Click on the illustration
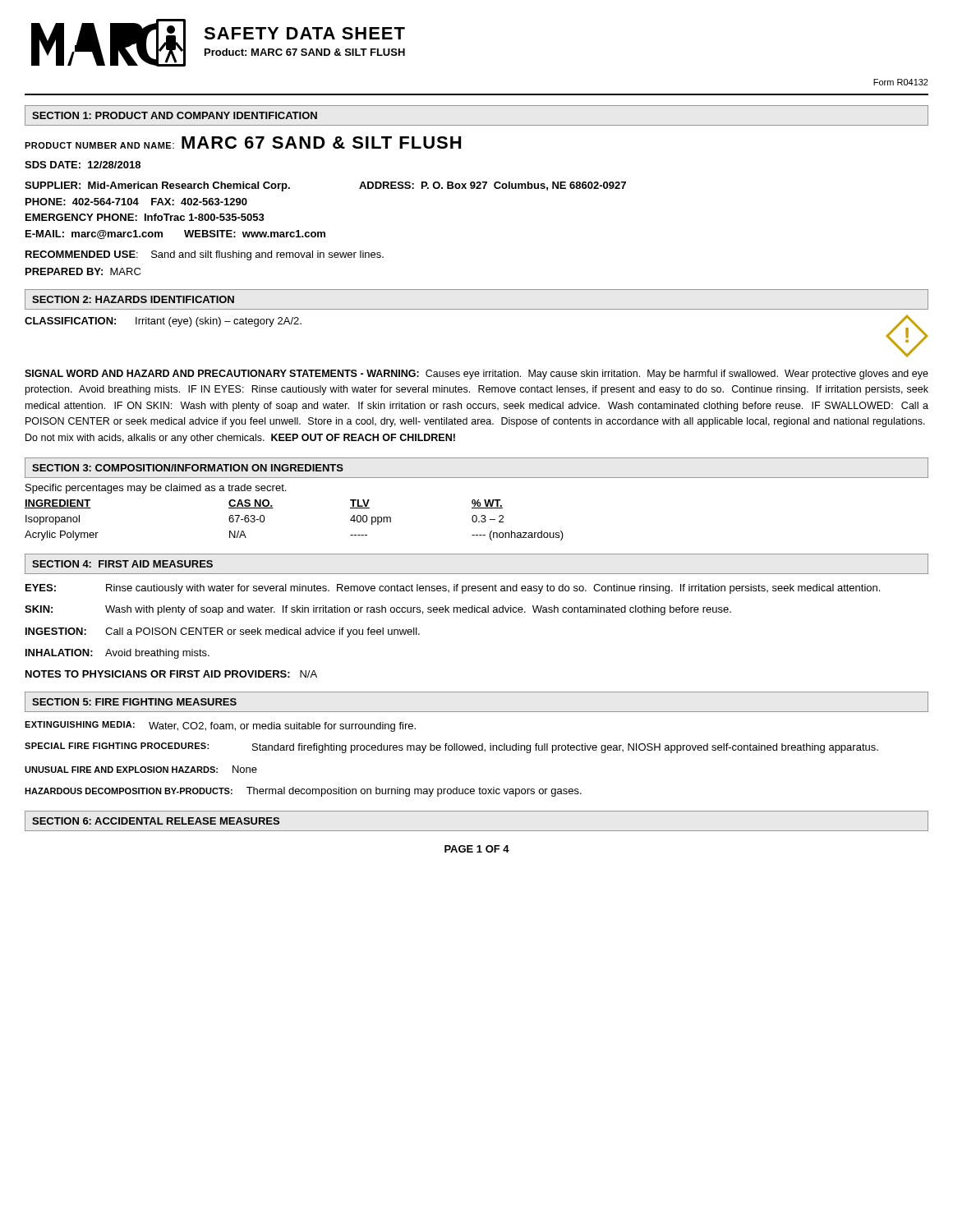This screenshot has height=1232, width=953. 907,337
